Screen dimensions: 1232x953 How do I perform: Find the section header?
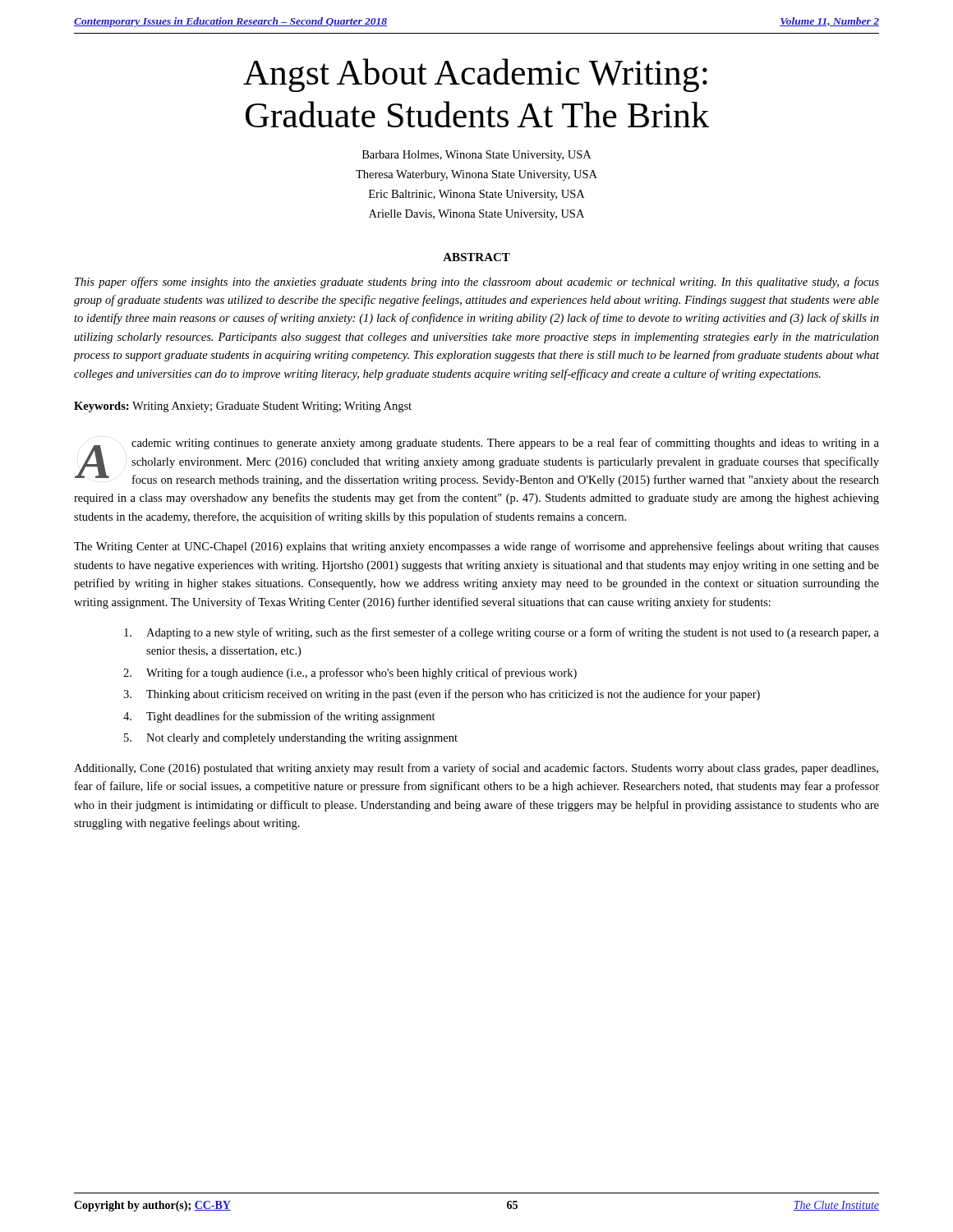(x=476, y=257)
